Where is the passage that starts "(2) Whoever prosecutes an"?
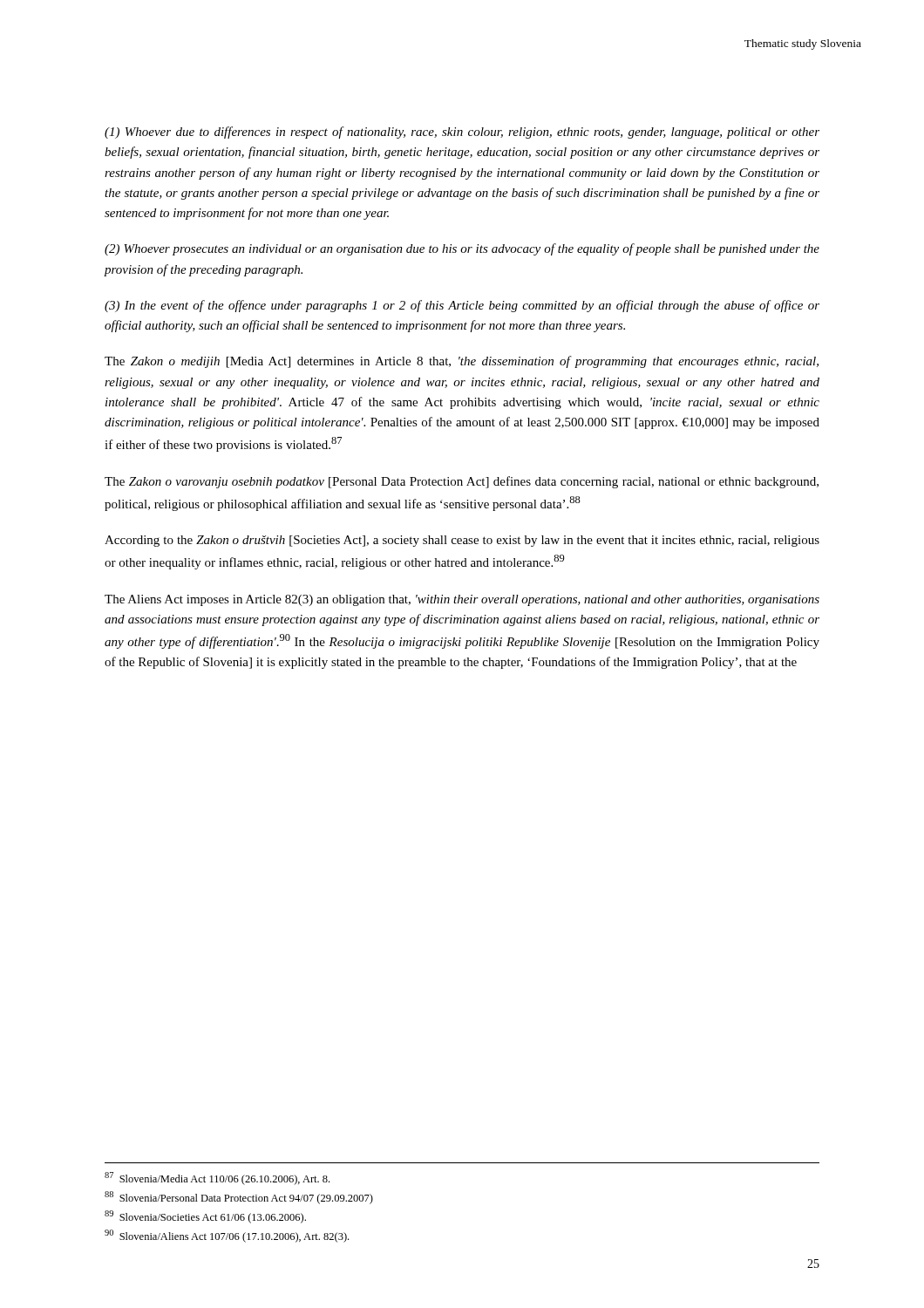 click(x=462, y=259)
